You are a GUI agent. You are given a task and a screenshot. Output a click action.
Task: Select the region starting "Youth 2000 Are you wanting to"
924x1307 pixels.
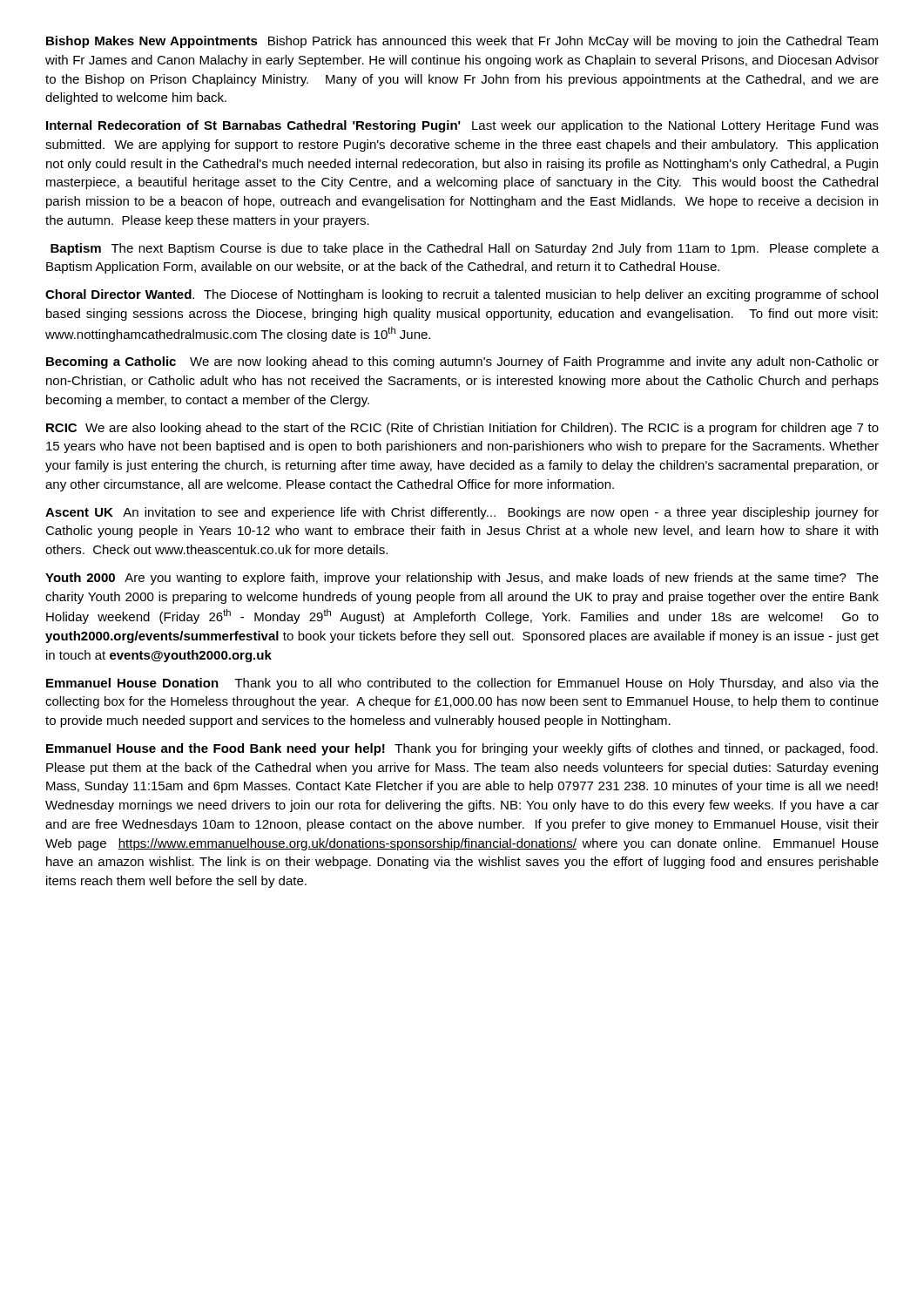coord(462,616)
